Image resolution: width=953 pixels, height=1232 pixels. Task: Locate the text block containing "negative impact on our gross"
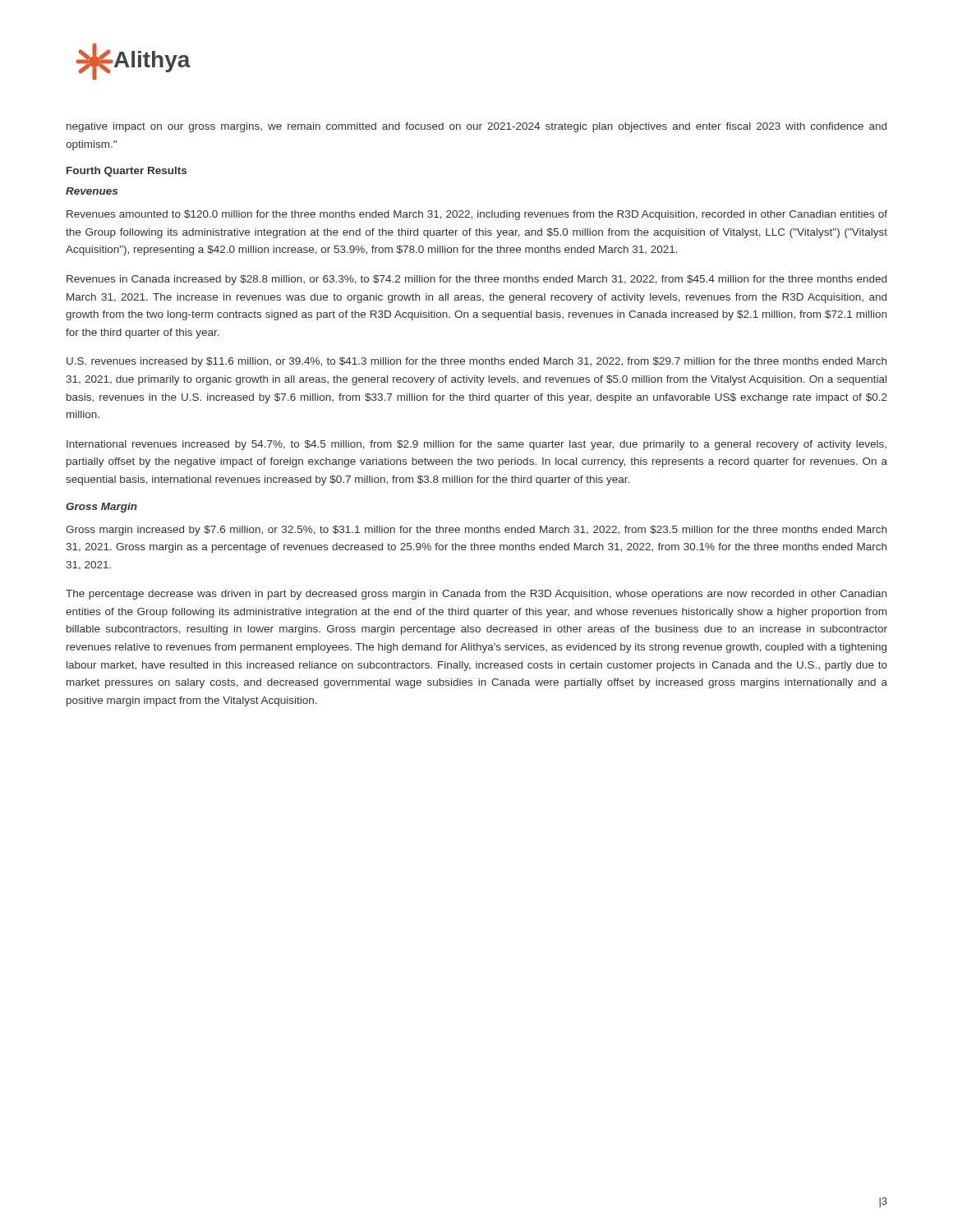476,135
